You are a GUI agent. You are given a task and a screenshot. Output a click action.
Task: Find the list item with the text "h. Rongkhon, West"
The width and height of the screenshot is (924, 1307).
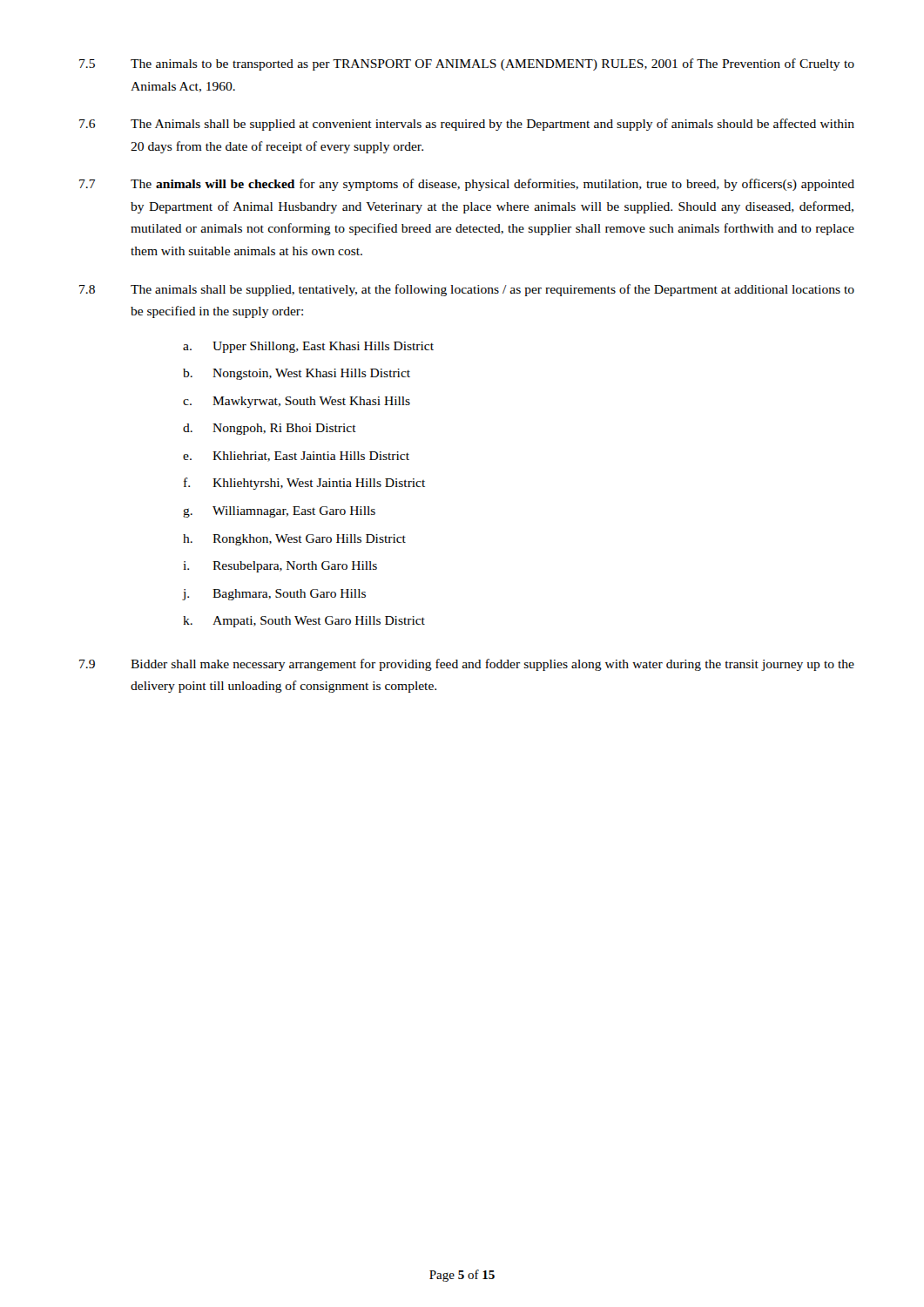click(294, 540)
